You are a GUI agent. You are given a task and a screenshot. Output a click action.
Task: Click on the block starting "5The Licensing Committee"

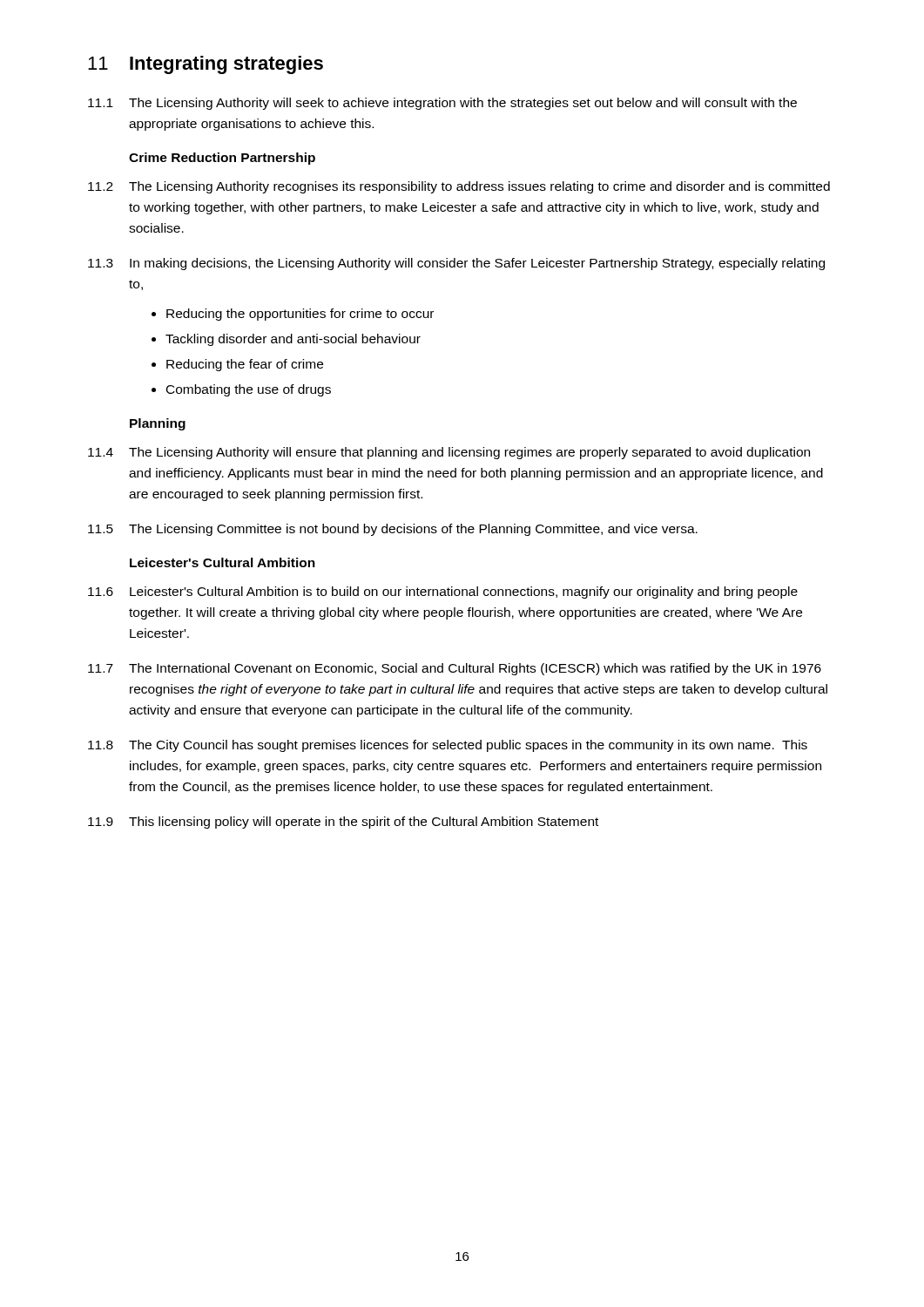click(460, 529)
